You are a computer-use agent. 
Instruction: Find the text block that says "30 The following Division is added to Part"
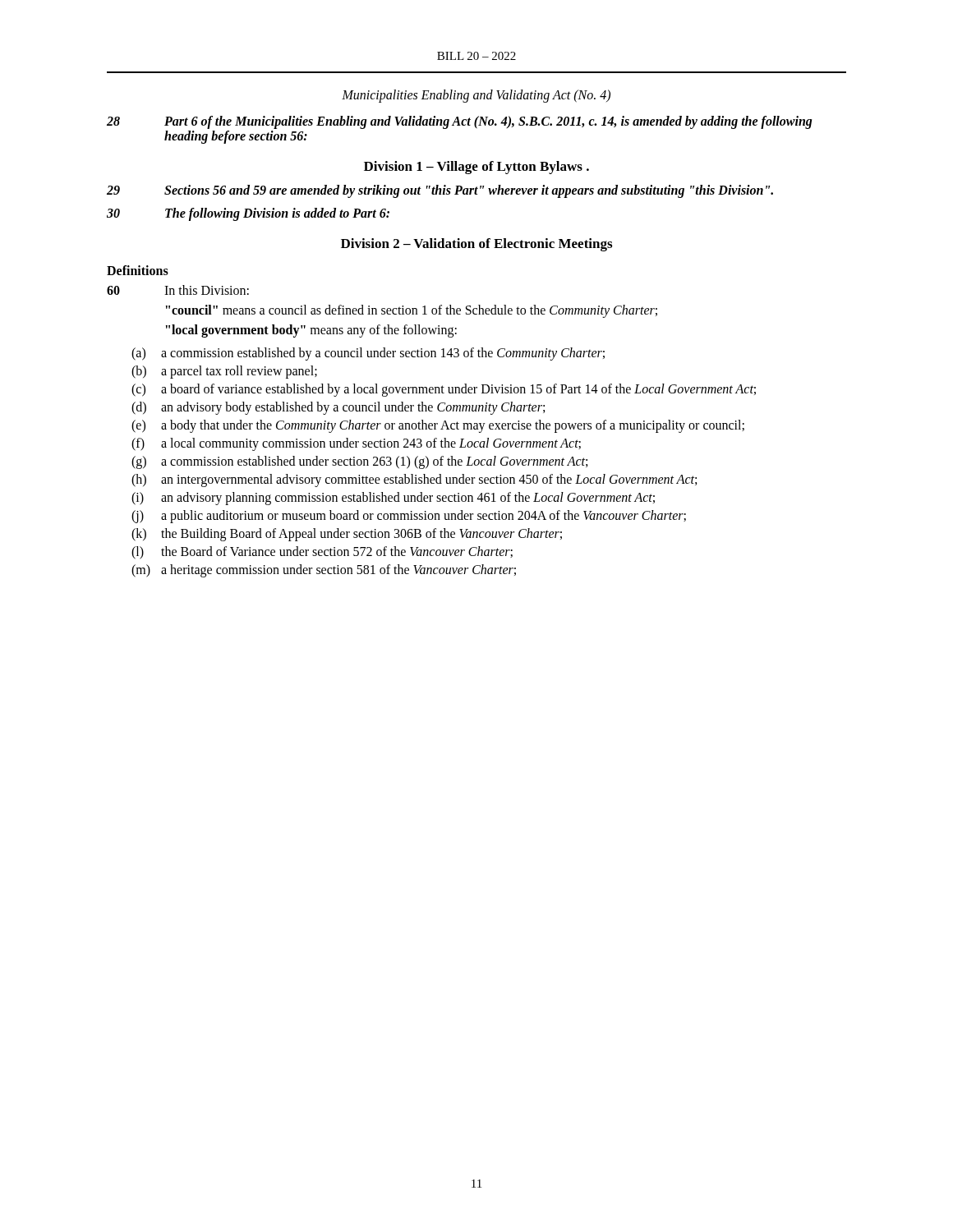click(x=248, y=214)
